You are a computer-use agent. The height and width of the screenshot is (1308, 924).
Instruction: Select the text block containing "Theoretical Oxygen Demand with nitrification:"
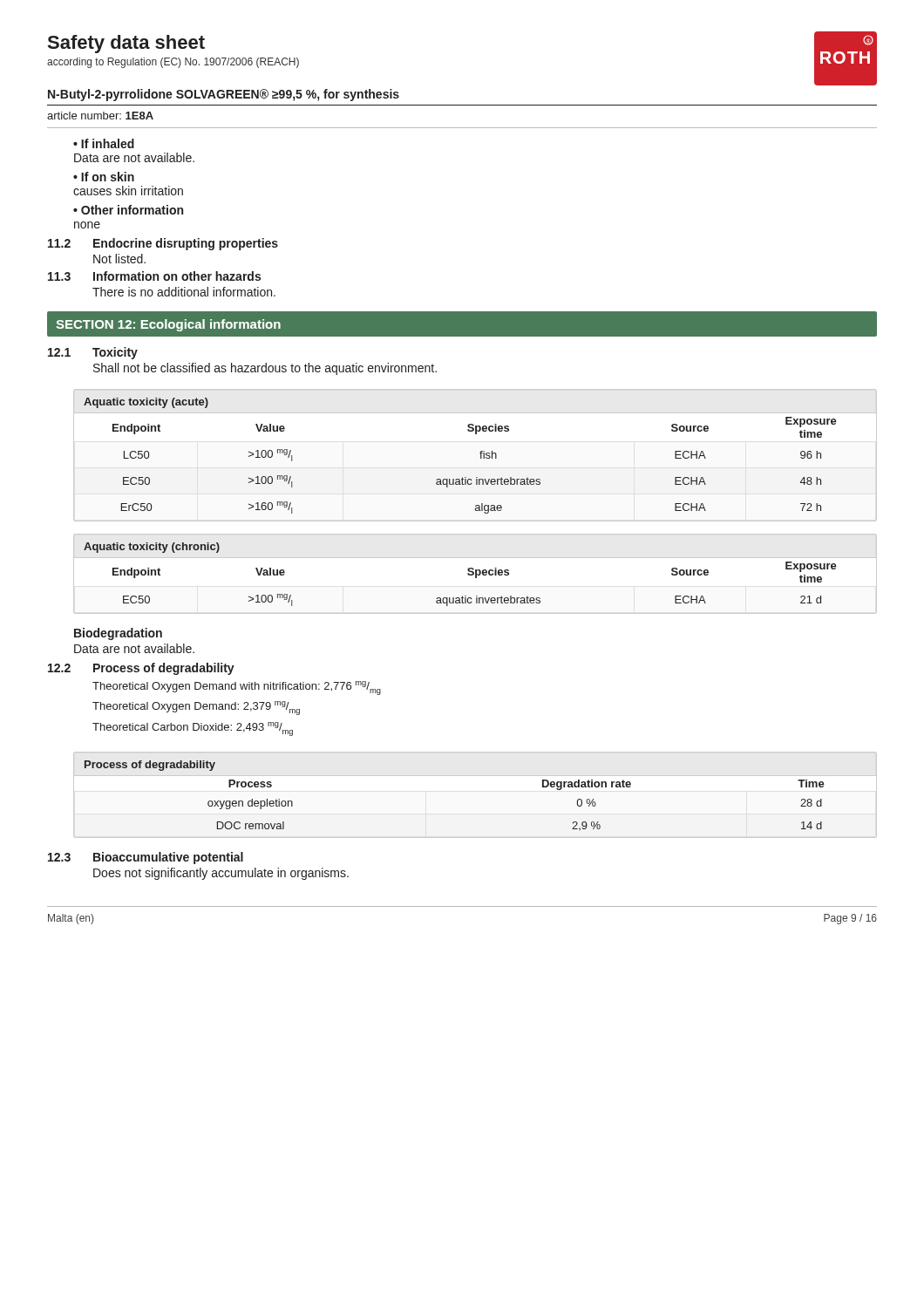click(x=237, y=707)
